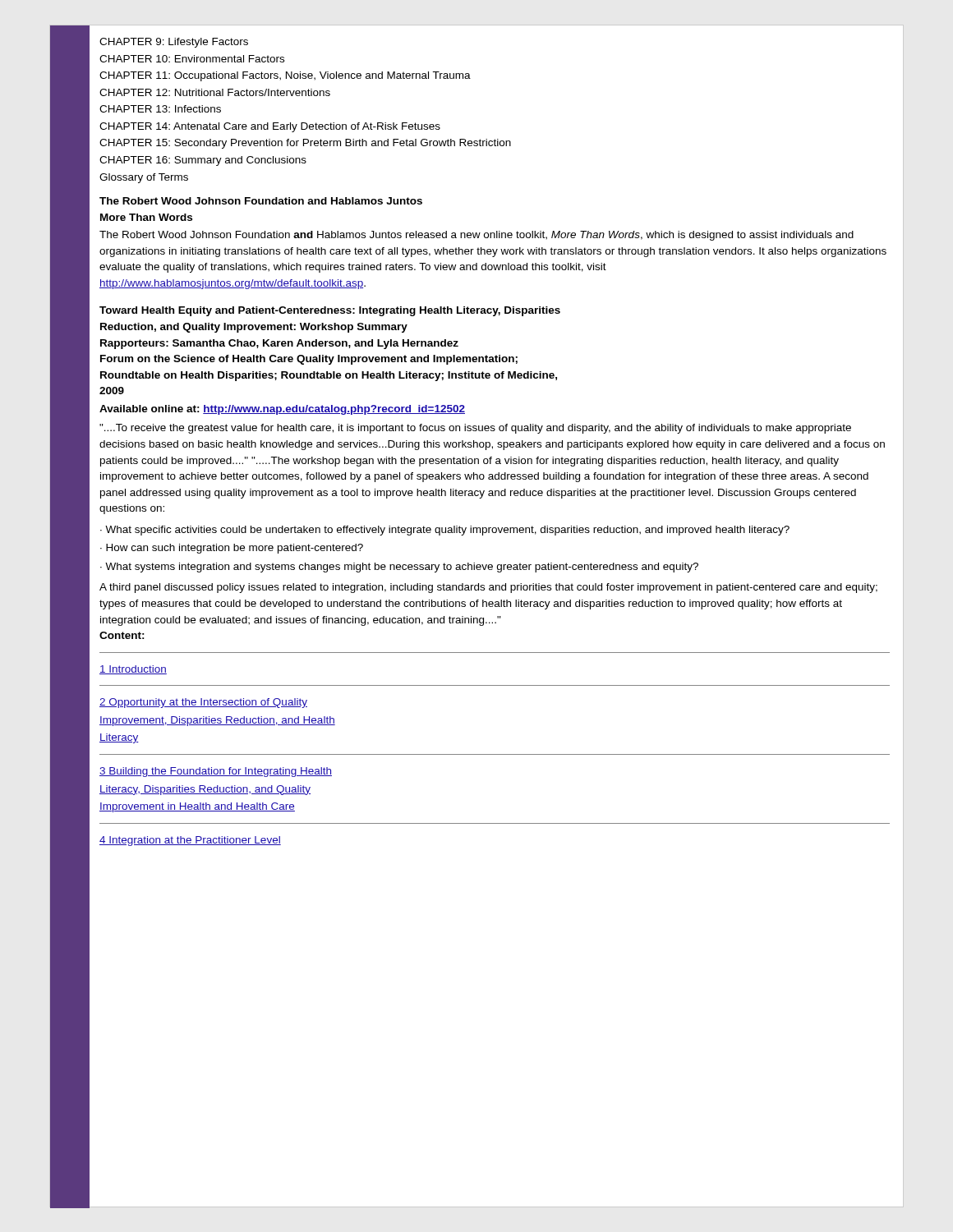Navigate to the region starting "4 Integration at the Practitioner"
The image size is (953, 1232).
(190, 841)
